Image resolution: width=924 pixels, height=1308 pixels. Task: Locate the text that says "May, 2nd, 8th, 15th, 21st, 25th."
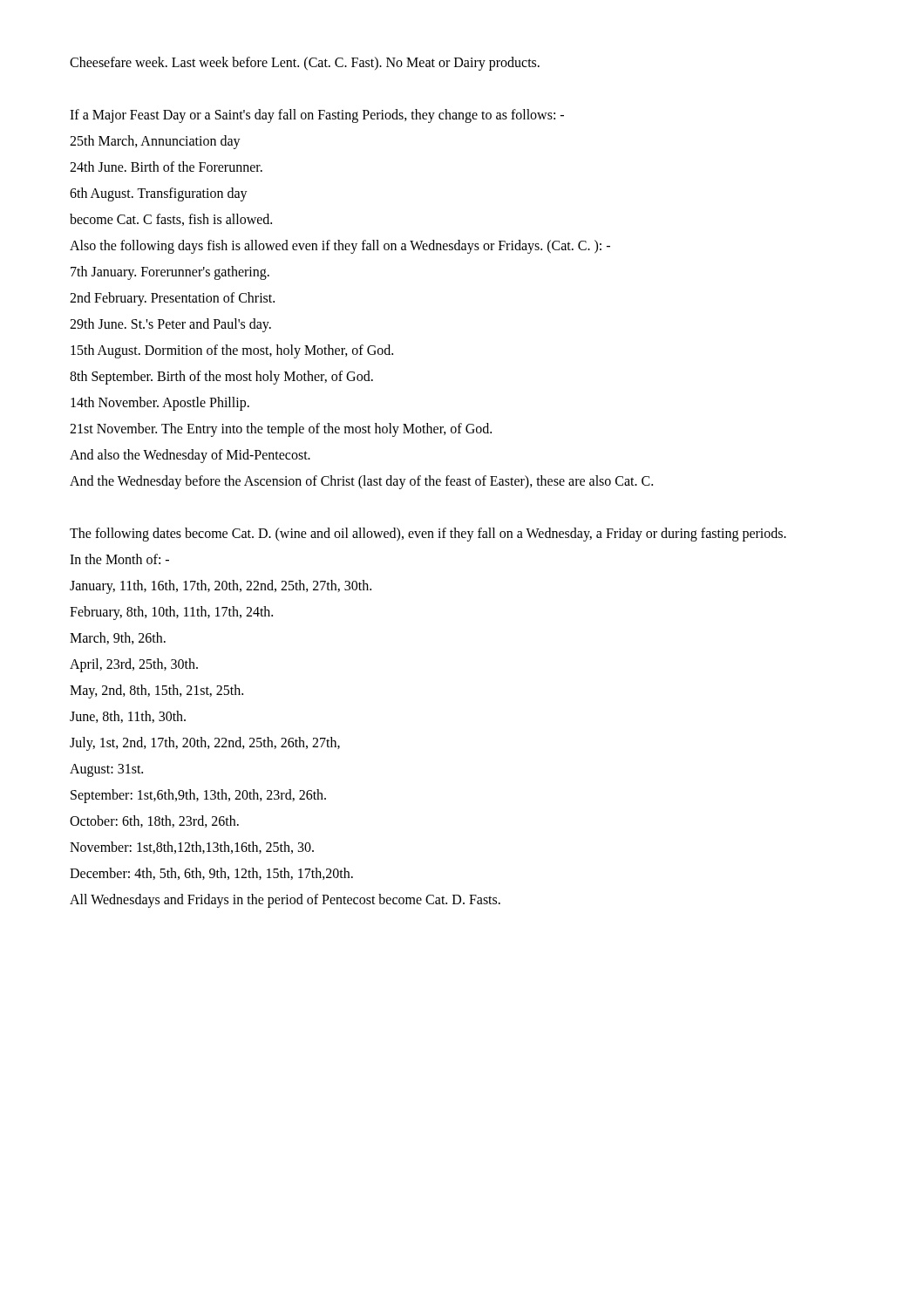point(157,690)
